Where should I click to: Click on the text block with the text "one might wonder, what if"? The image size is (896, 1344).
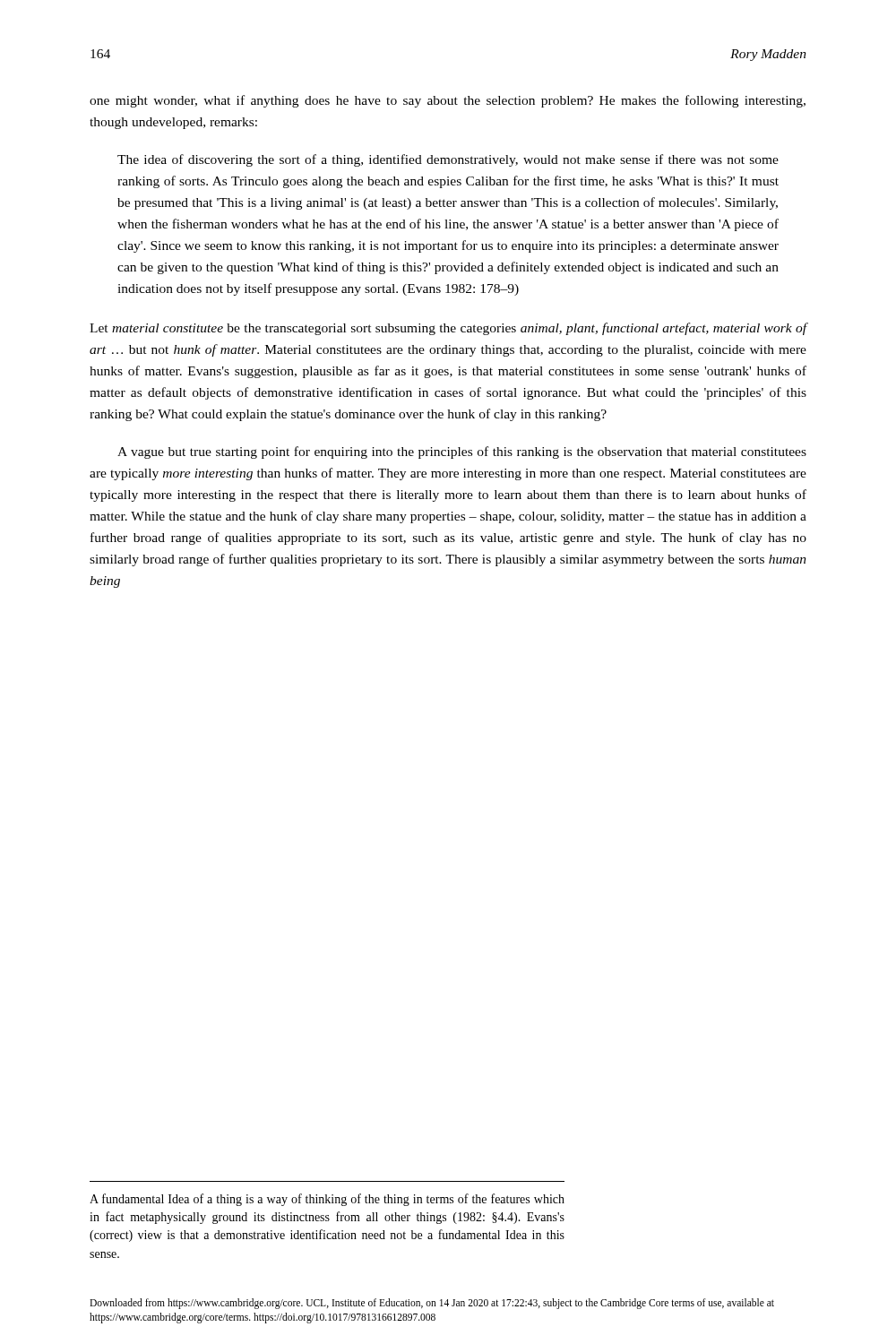pyautogui.click(x=448, y=111)
